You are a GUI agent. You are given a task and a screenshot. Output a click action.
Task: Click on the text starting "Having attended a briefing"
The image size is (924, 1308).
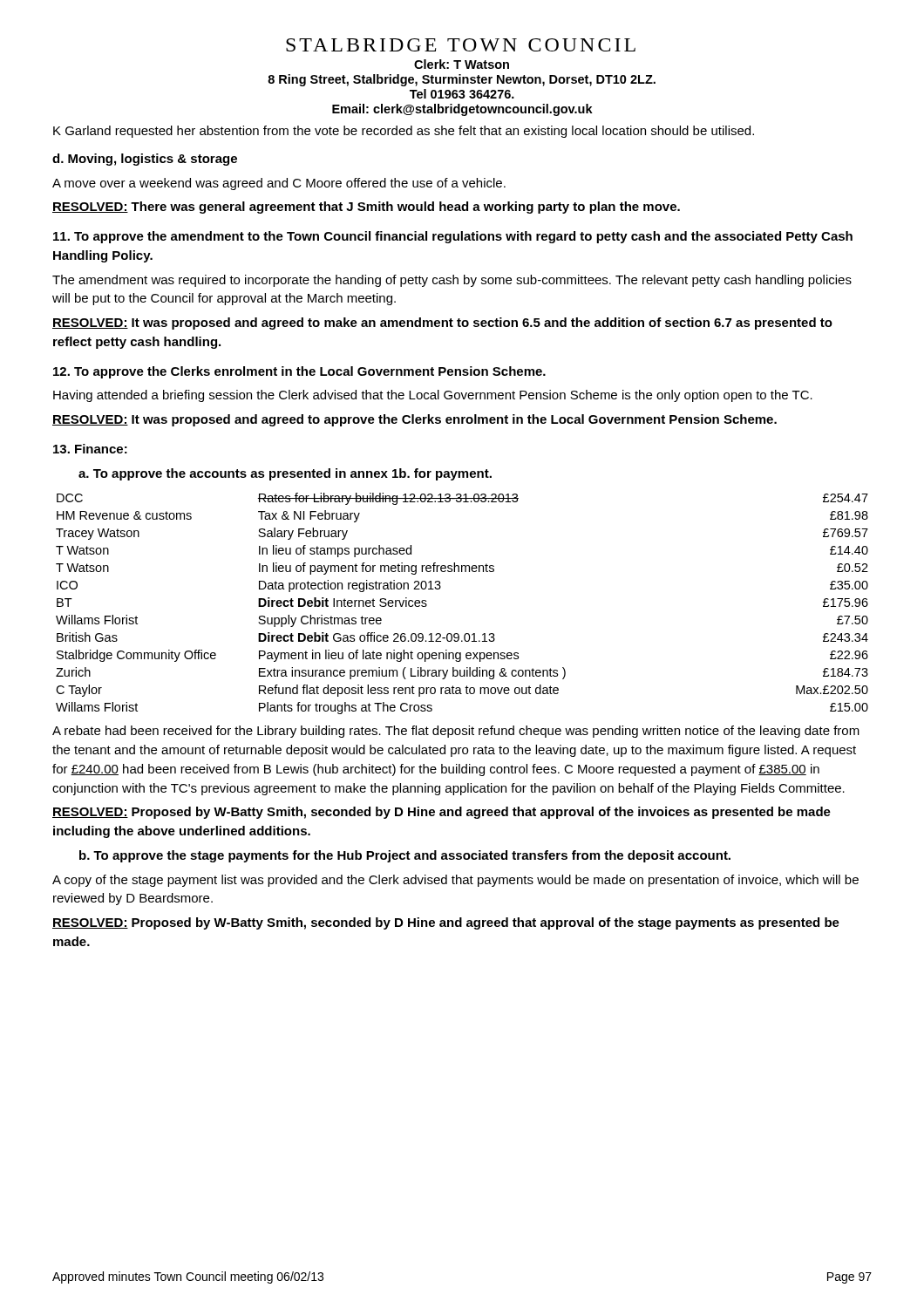pyautogui.click(x=462, y=407)
